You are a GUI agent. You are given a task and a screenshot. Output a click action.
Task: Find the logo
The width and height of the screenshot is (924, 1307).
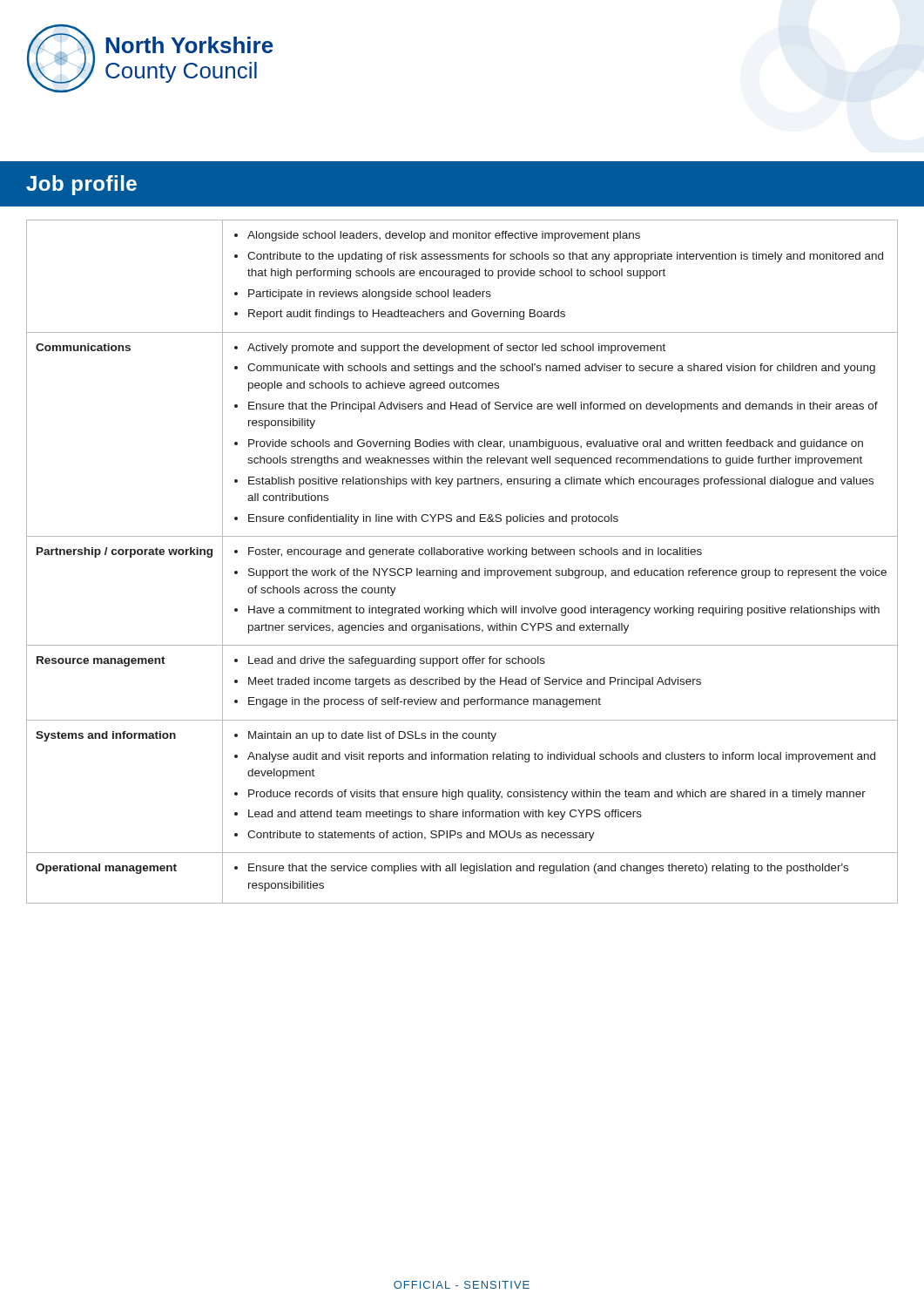(x=150, y=58)
